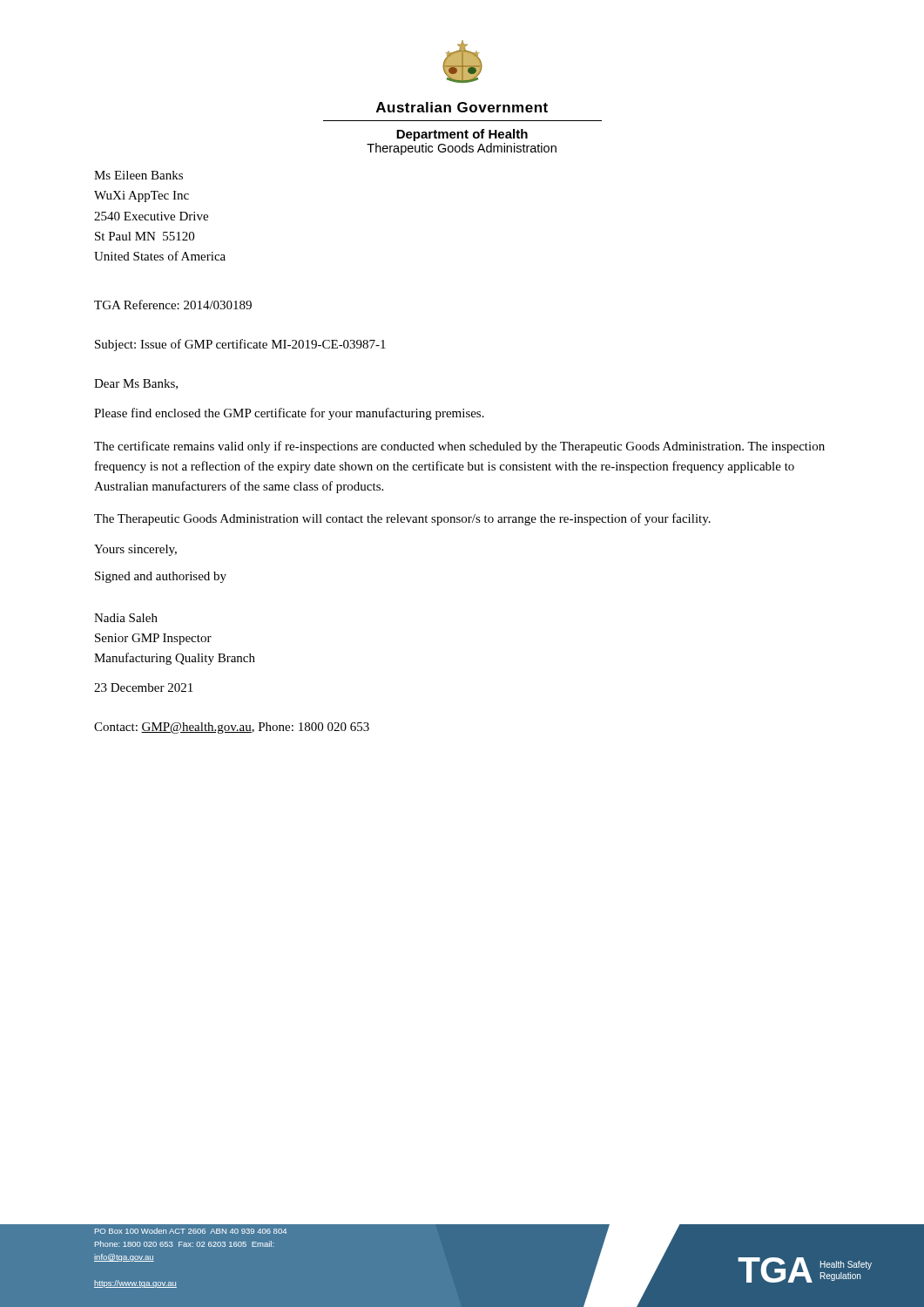Image resolution: width=924 pixels, height=1307 pixels.
Task: Where is the passage that starts "Nadia Saleh Senior GMP"?
Action: pos(175,638)
